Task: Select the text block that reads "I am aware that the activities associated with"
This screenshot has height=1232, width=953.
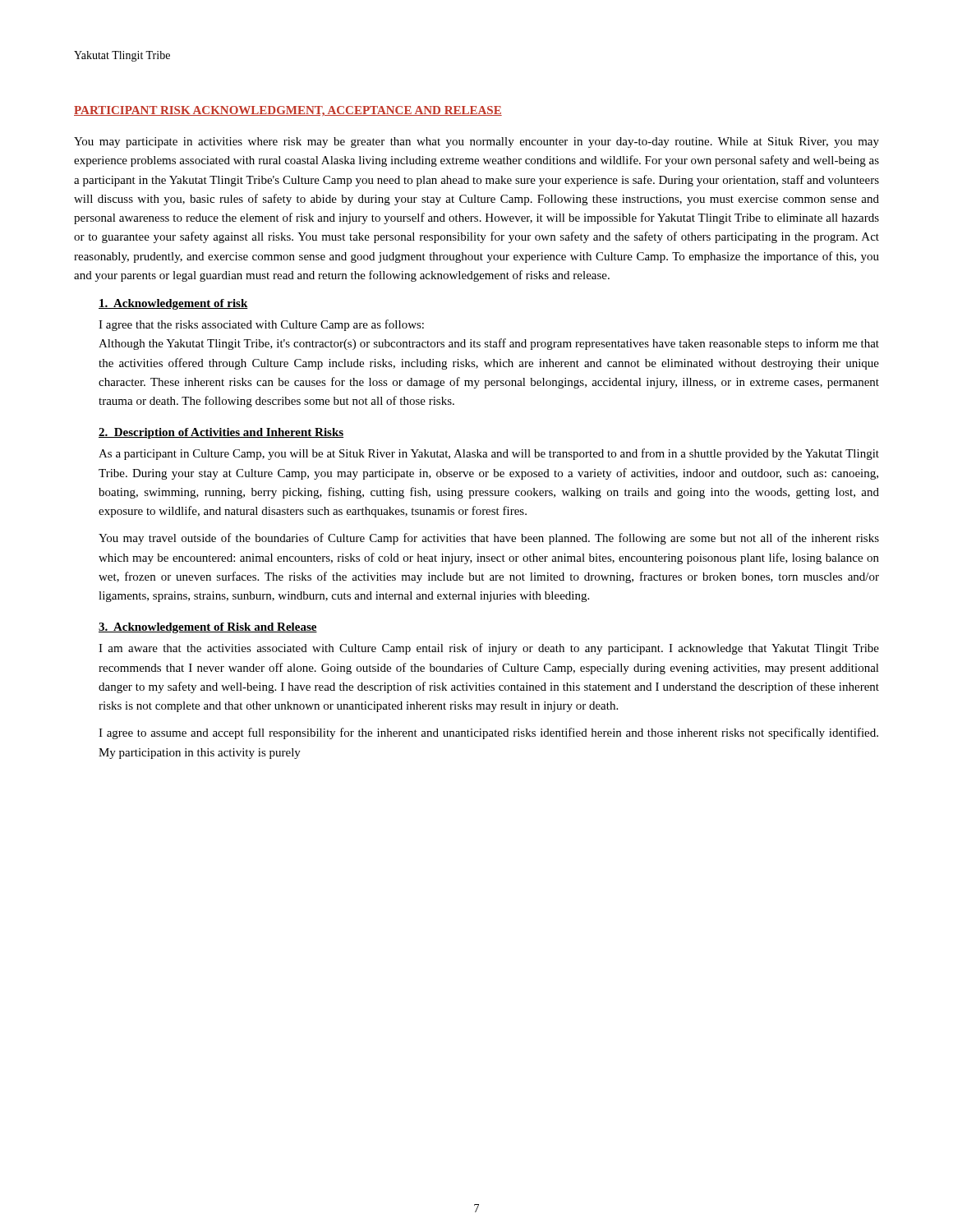Action: coord(489,677)
